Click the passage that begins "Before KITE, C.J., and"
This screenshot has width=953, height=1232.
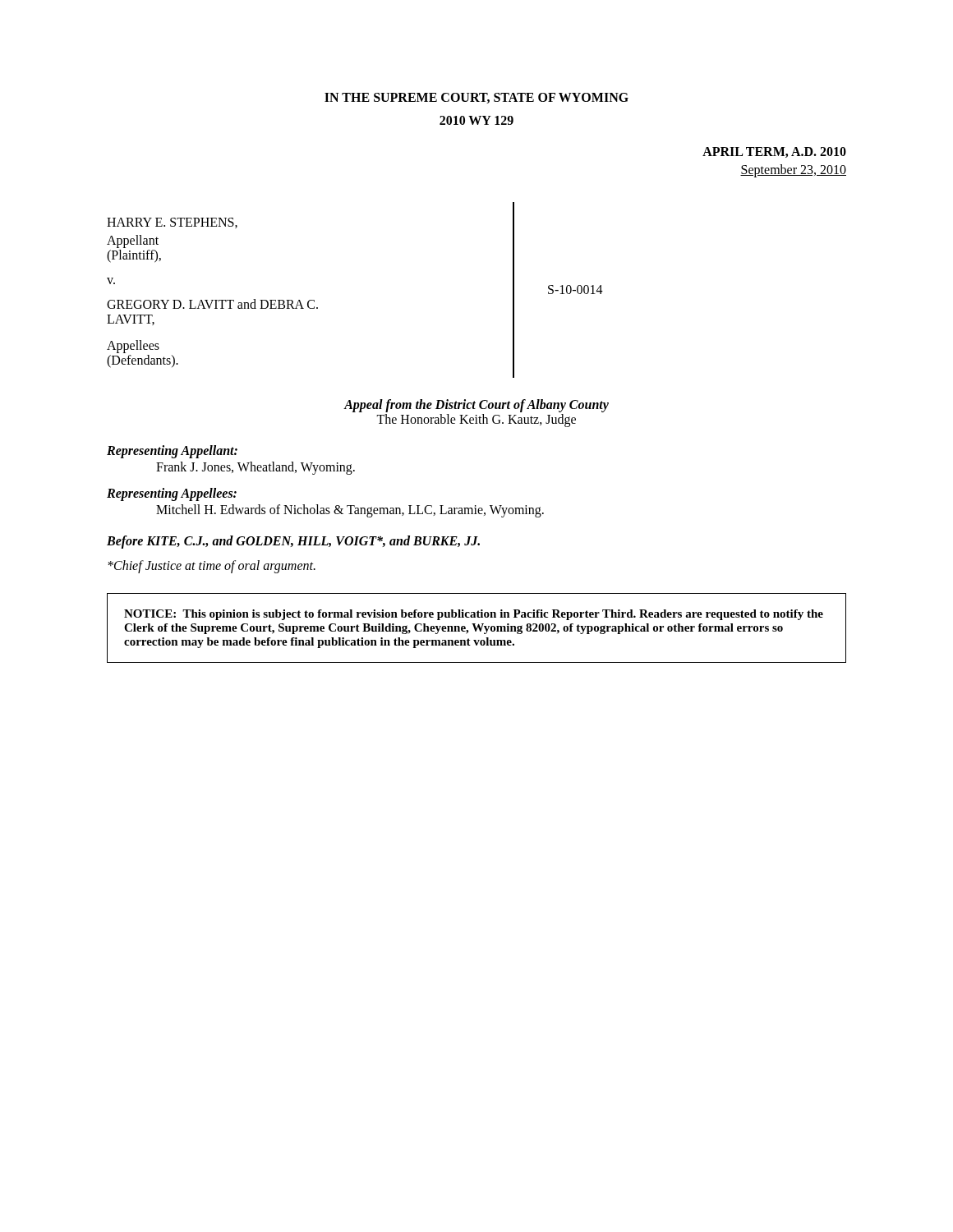294,541
